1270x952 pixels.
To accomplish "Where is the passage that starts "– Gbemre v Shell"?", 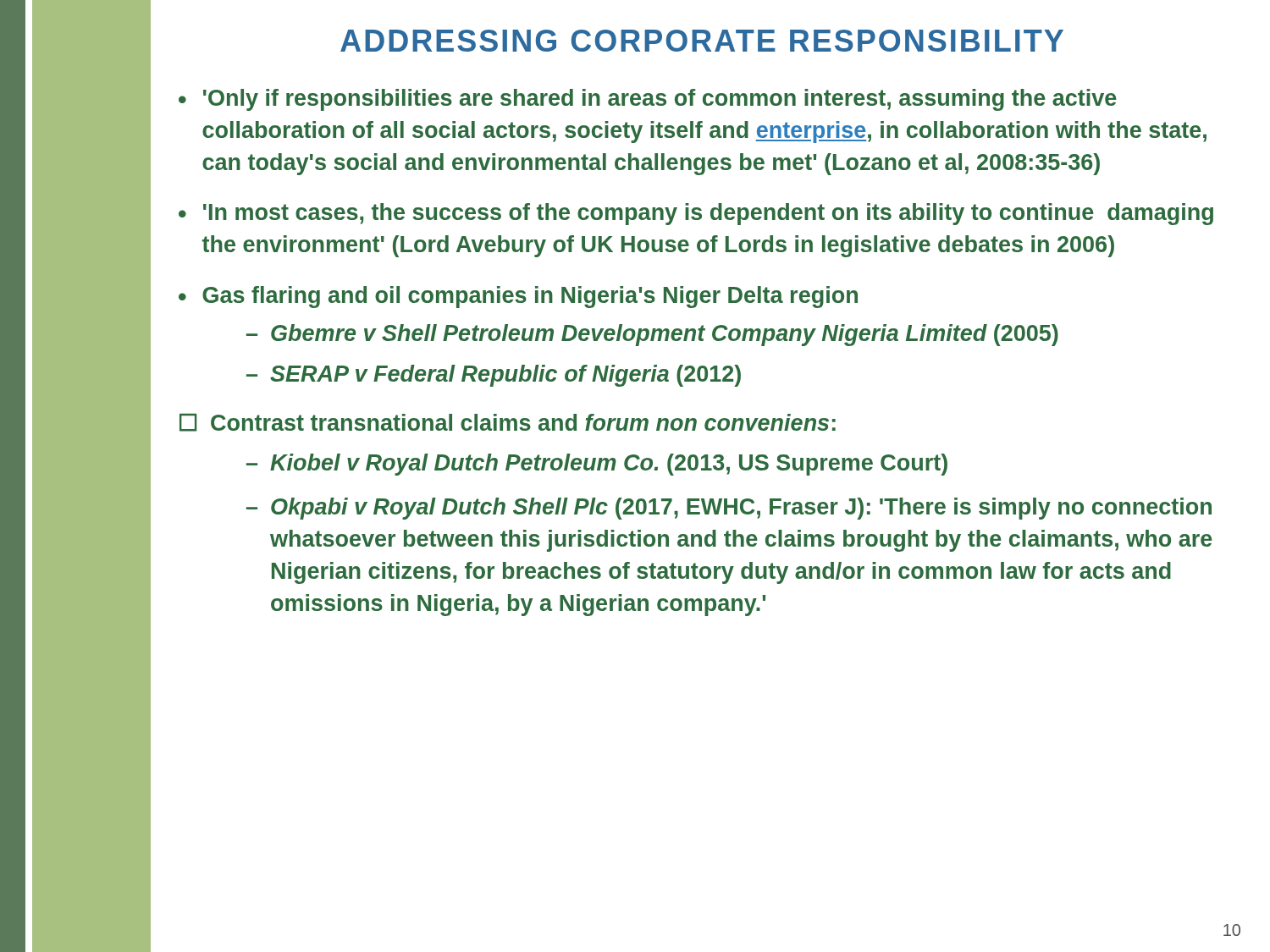I will (x=652, y=334).
